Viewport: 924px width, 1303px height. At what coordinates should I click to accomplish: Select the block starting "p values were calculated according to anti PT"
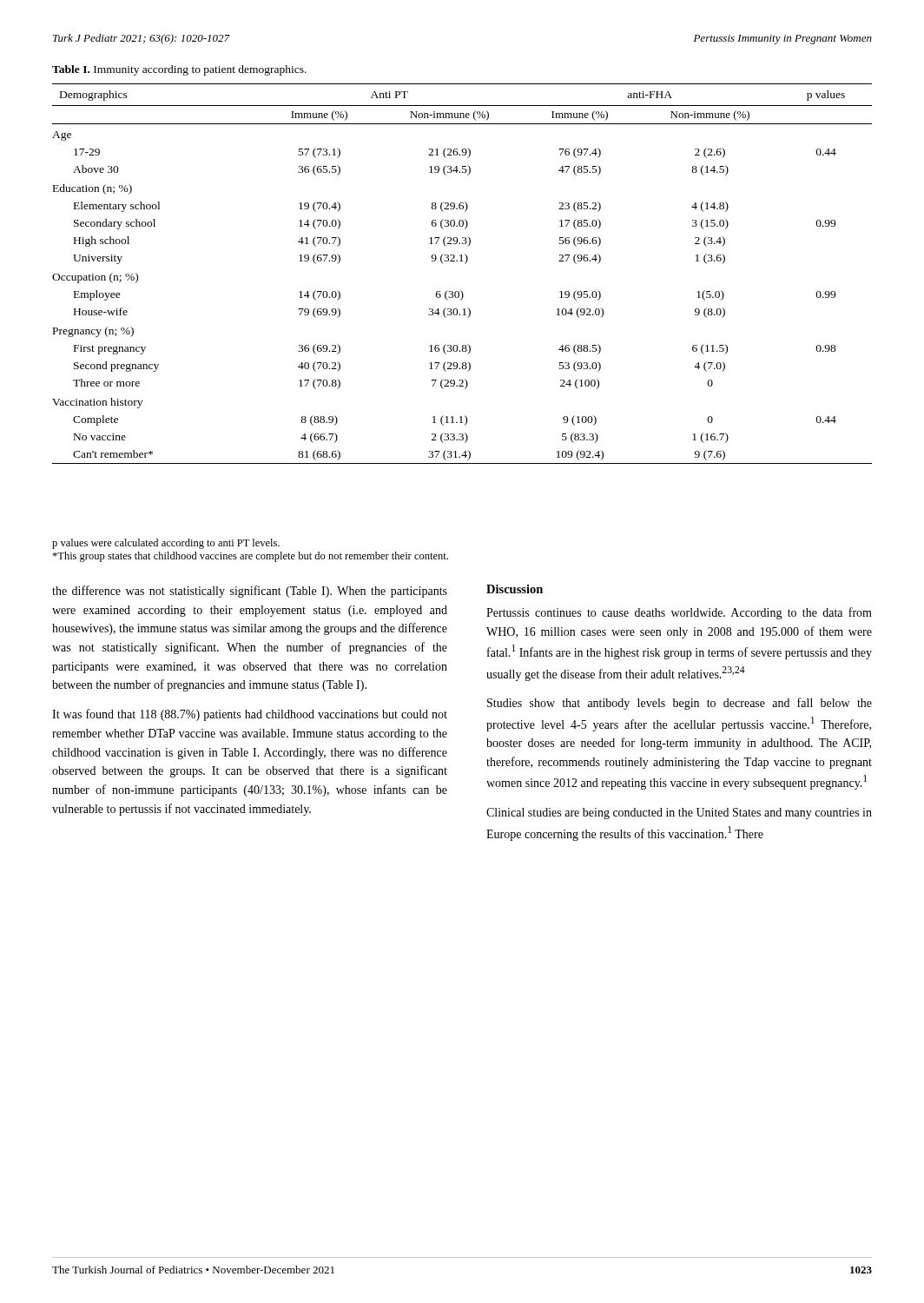coord(166,544)
